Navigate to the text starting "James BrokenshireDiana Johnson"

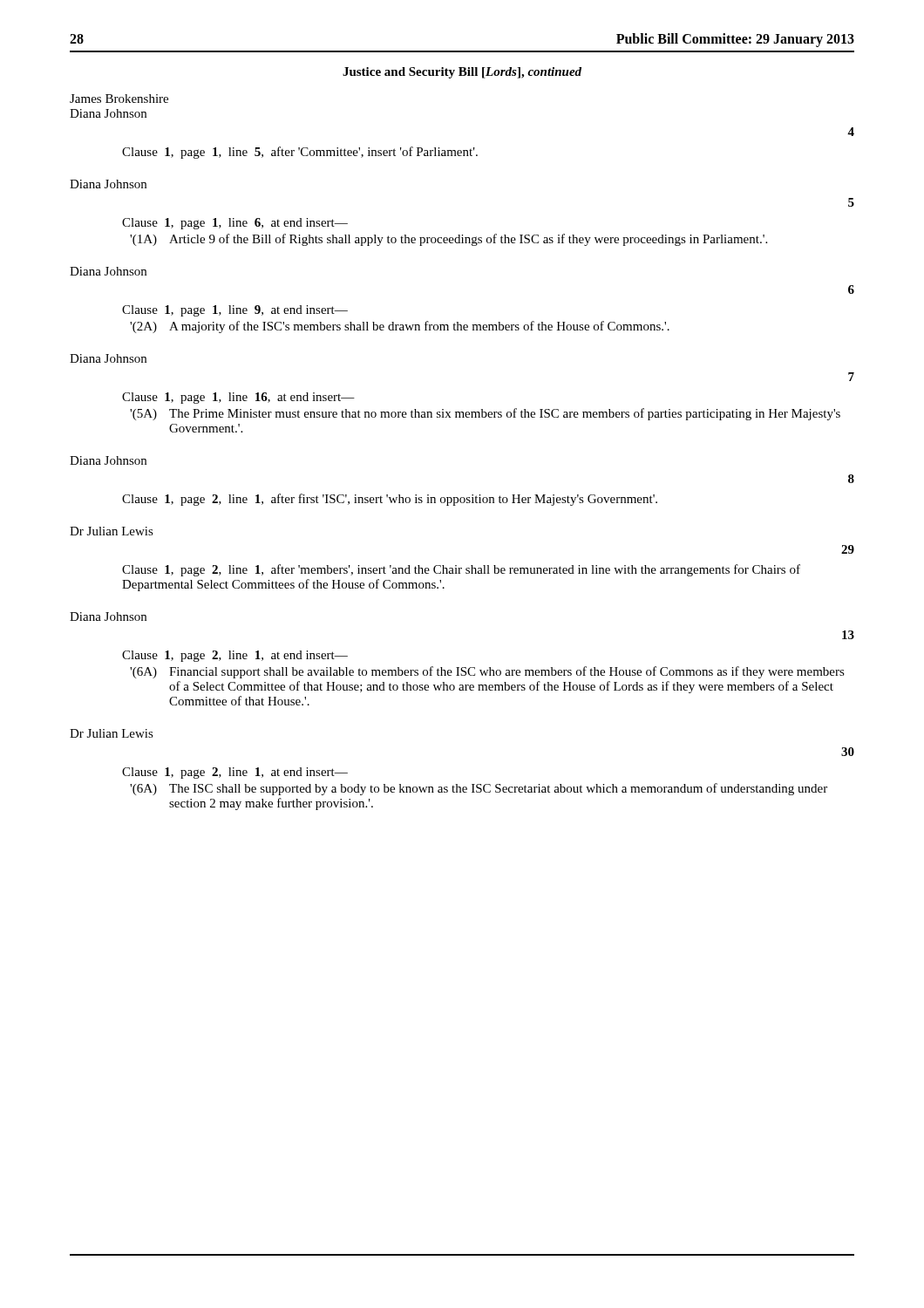point(119,106)
